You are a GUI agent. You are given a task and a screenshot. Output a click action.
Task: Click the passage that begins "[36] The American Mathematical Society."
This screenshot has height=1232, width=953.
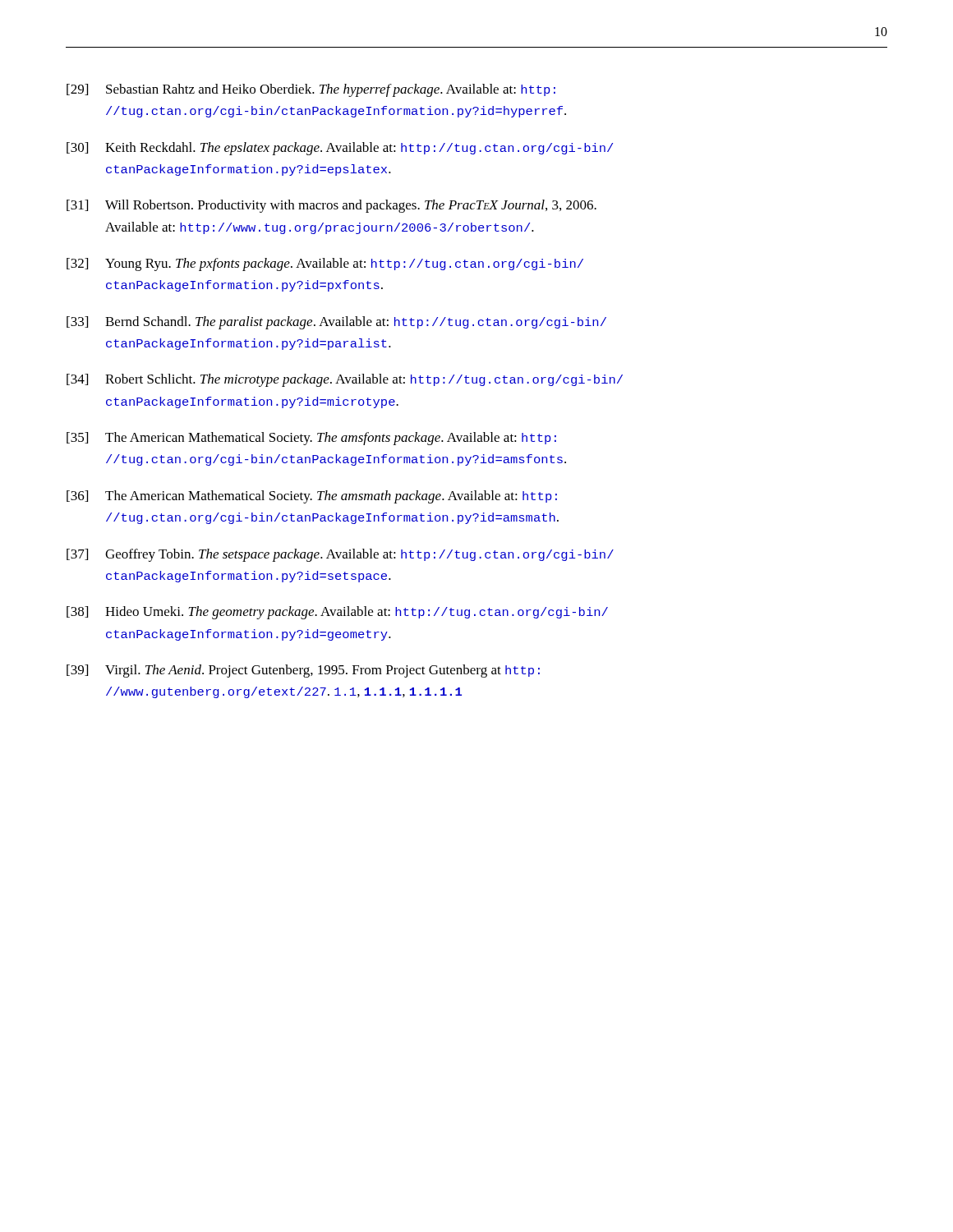pos(476,507)
